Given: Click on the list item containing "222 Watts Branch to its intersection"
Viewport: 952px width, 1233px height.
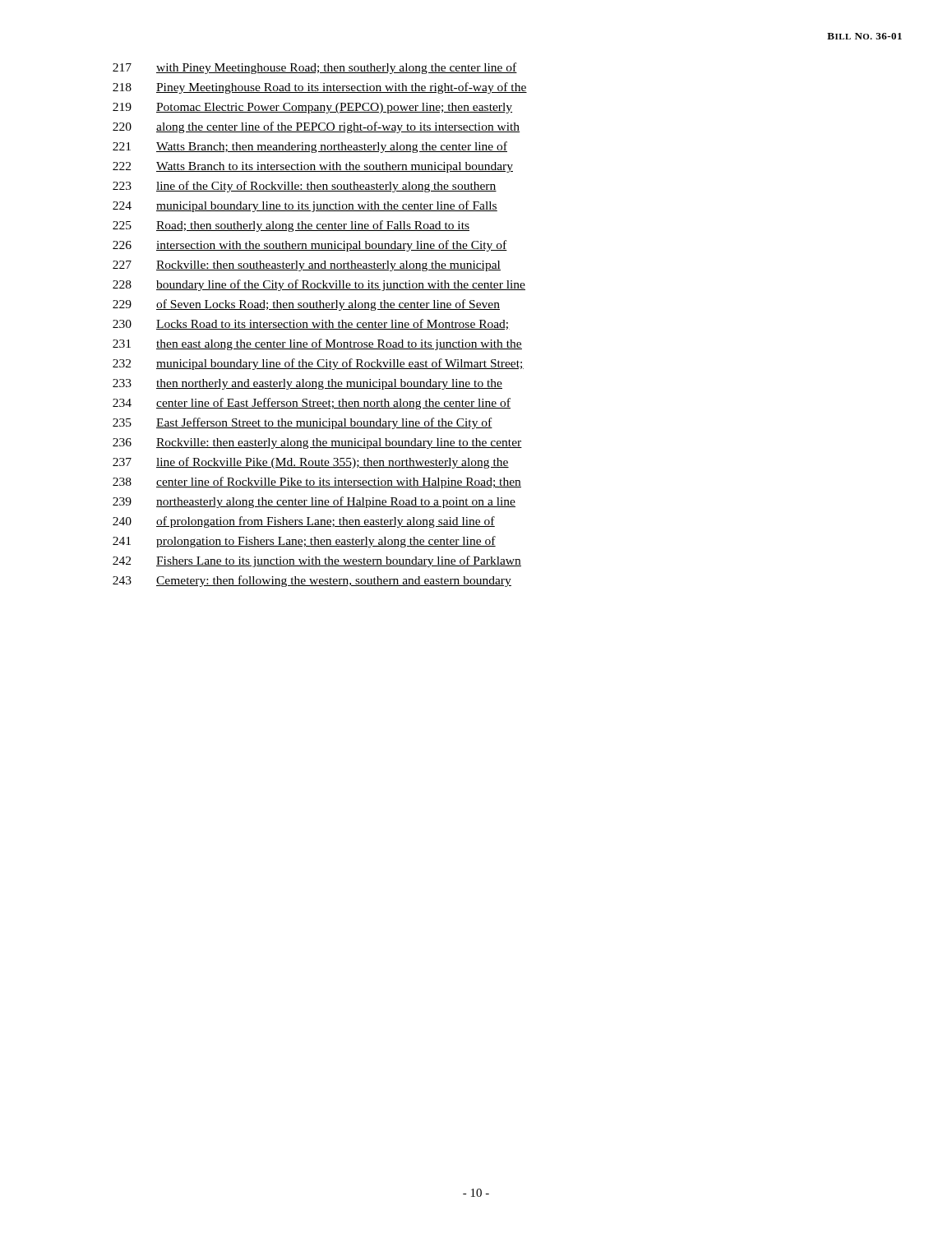Looking at the screenshot, I should [484, 166].
